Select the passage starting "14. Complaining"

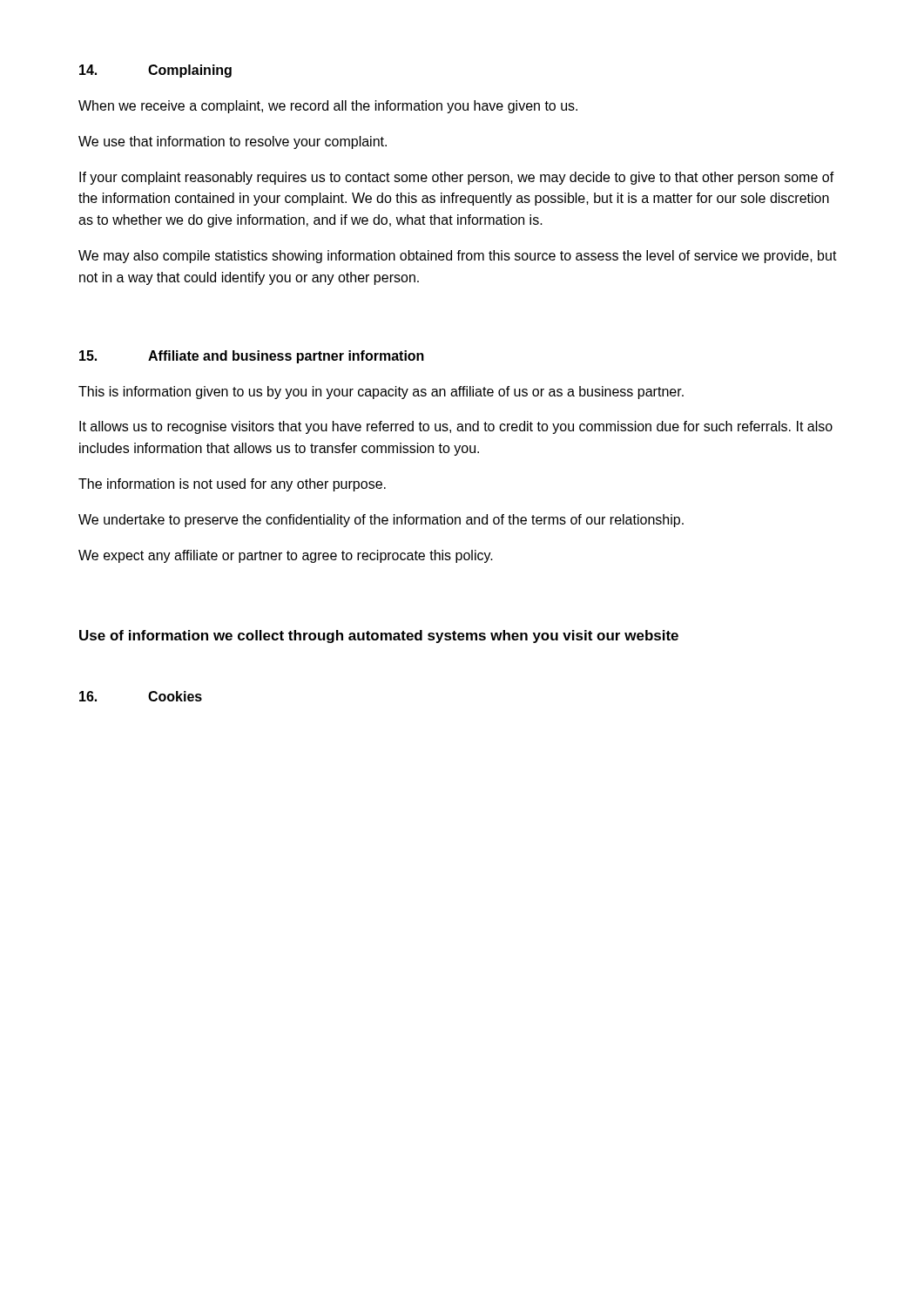(x=155, y=71)
